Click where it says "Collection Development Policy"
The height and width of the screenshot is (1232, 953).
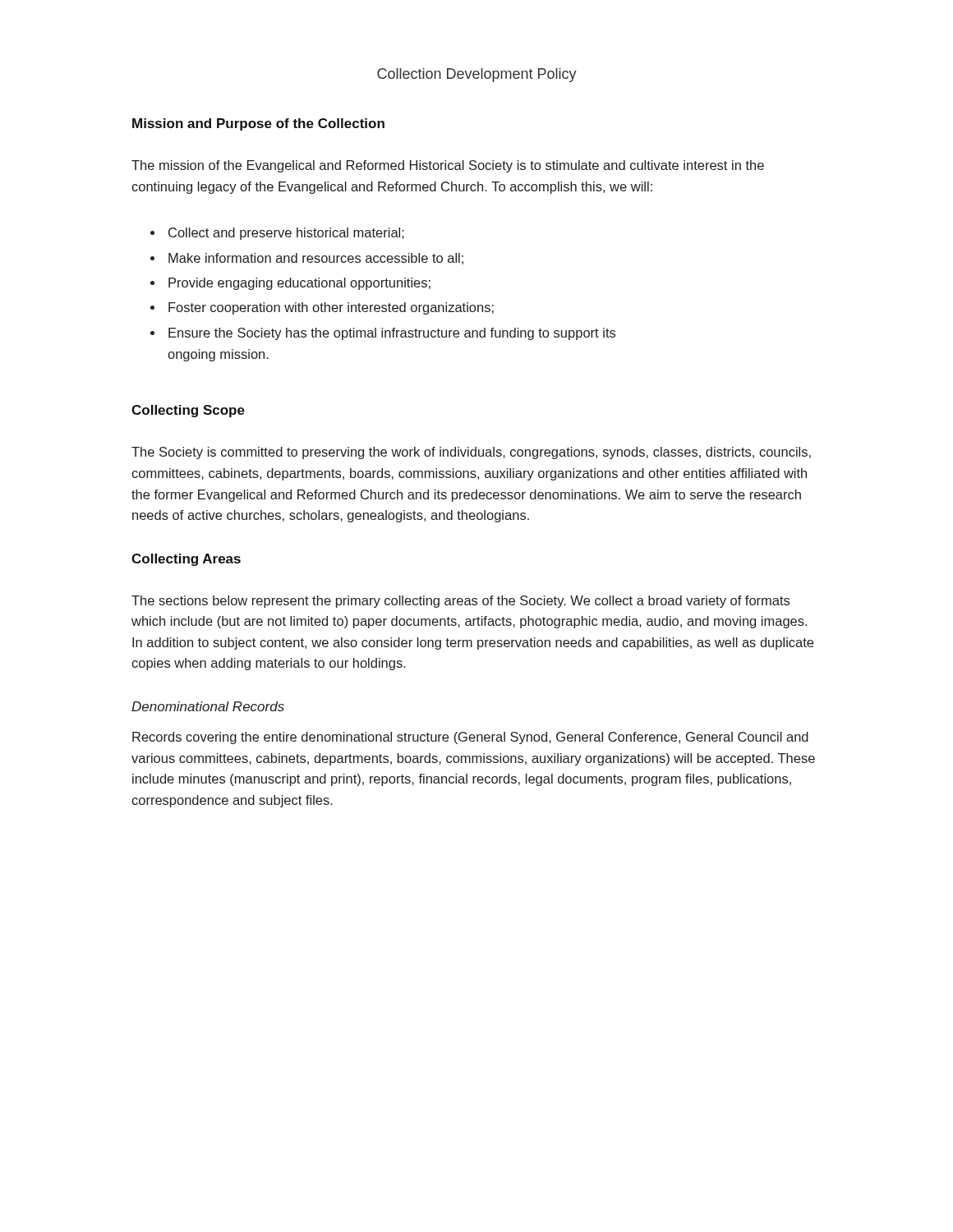[476, 74]
